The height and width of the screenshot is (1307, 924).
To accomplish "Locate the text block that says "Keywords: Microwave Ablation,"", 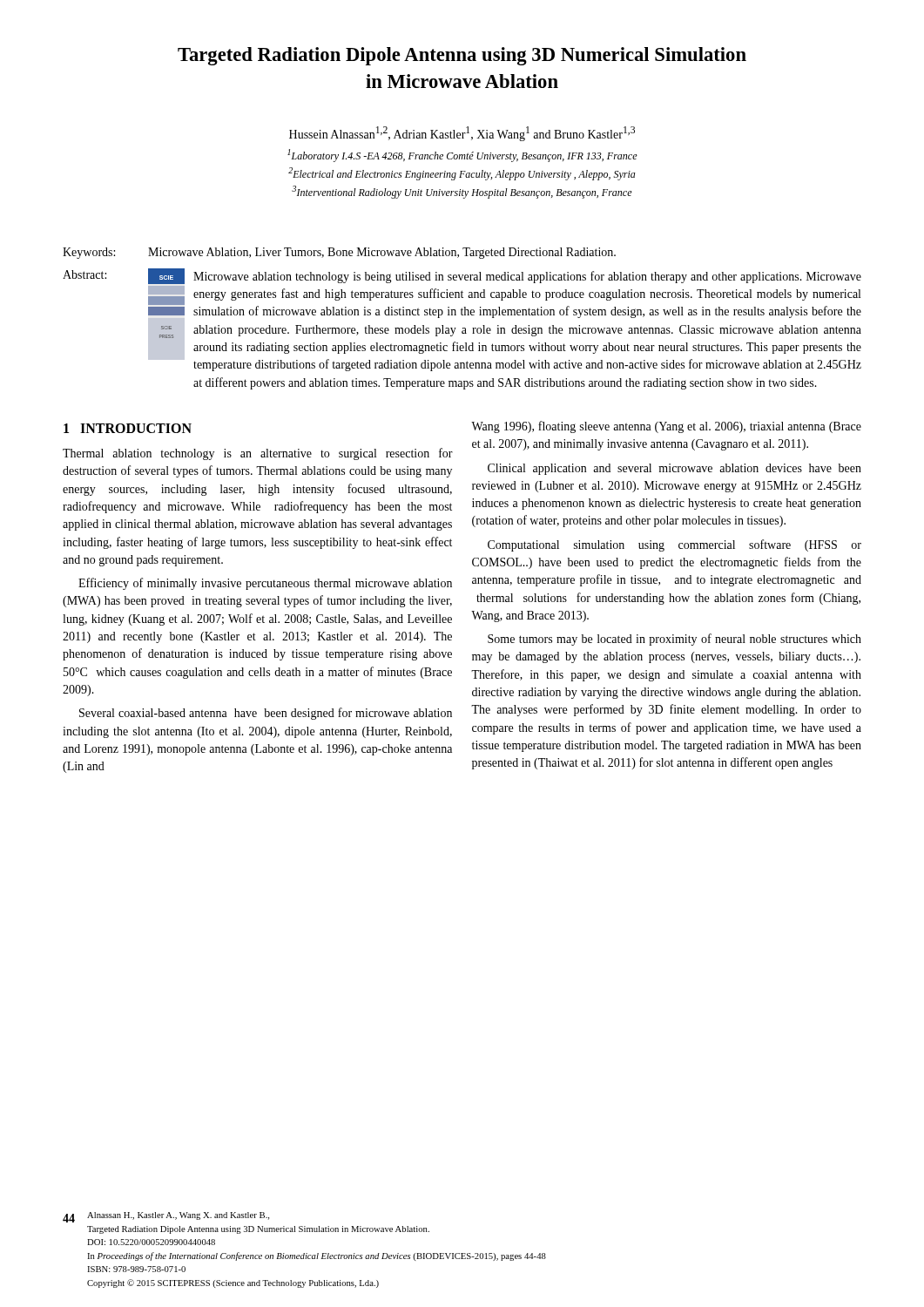I will click(x=340, y=253).
